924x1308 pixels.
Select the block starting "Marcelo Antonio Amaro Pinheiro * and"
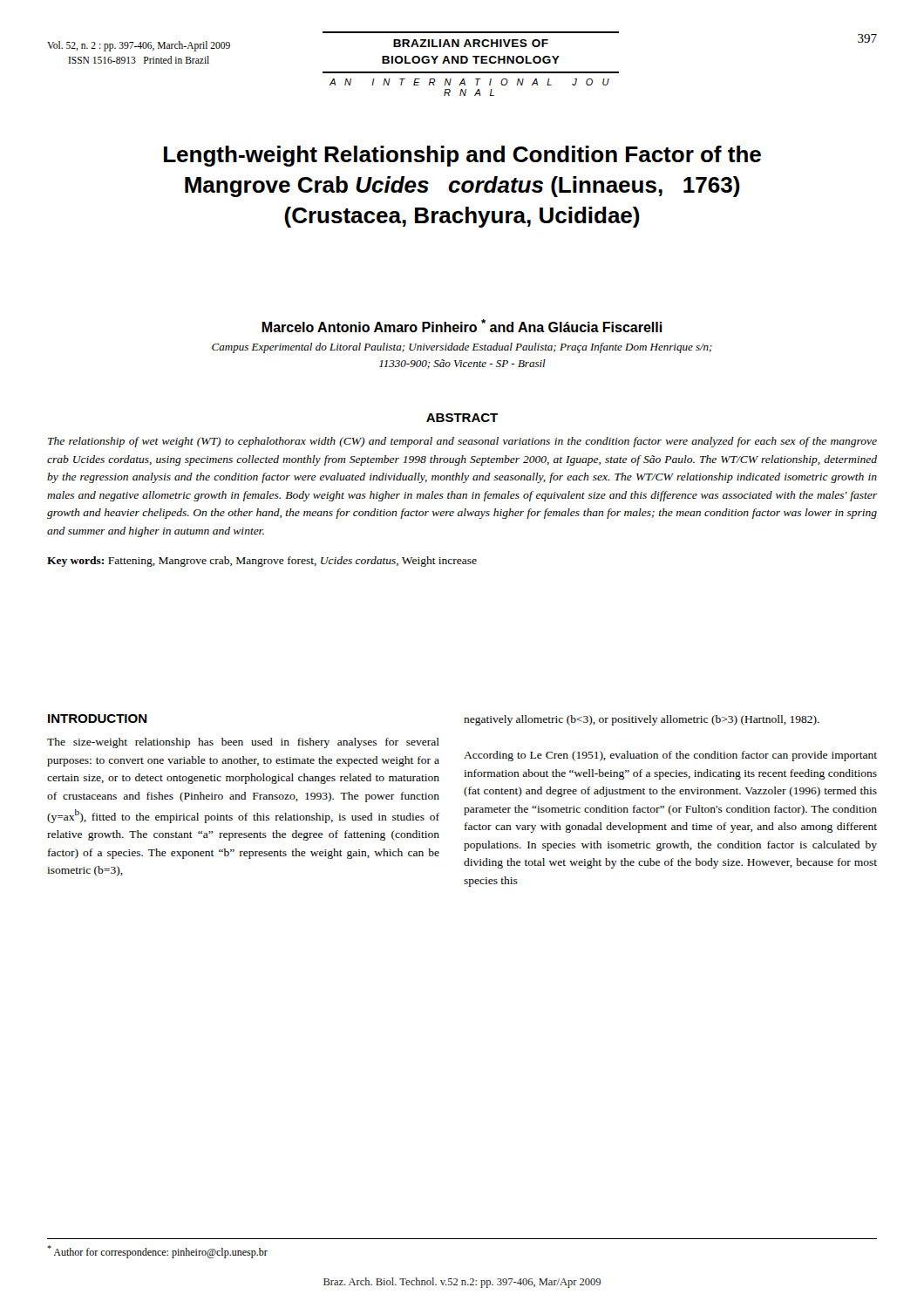click(x=462, y=344)
